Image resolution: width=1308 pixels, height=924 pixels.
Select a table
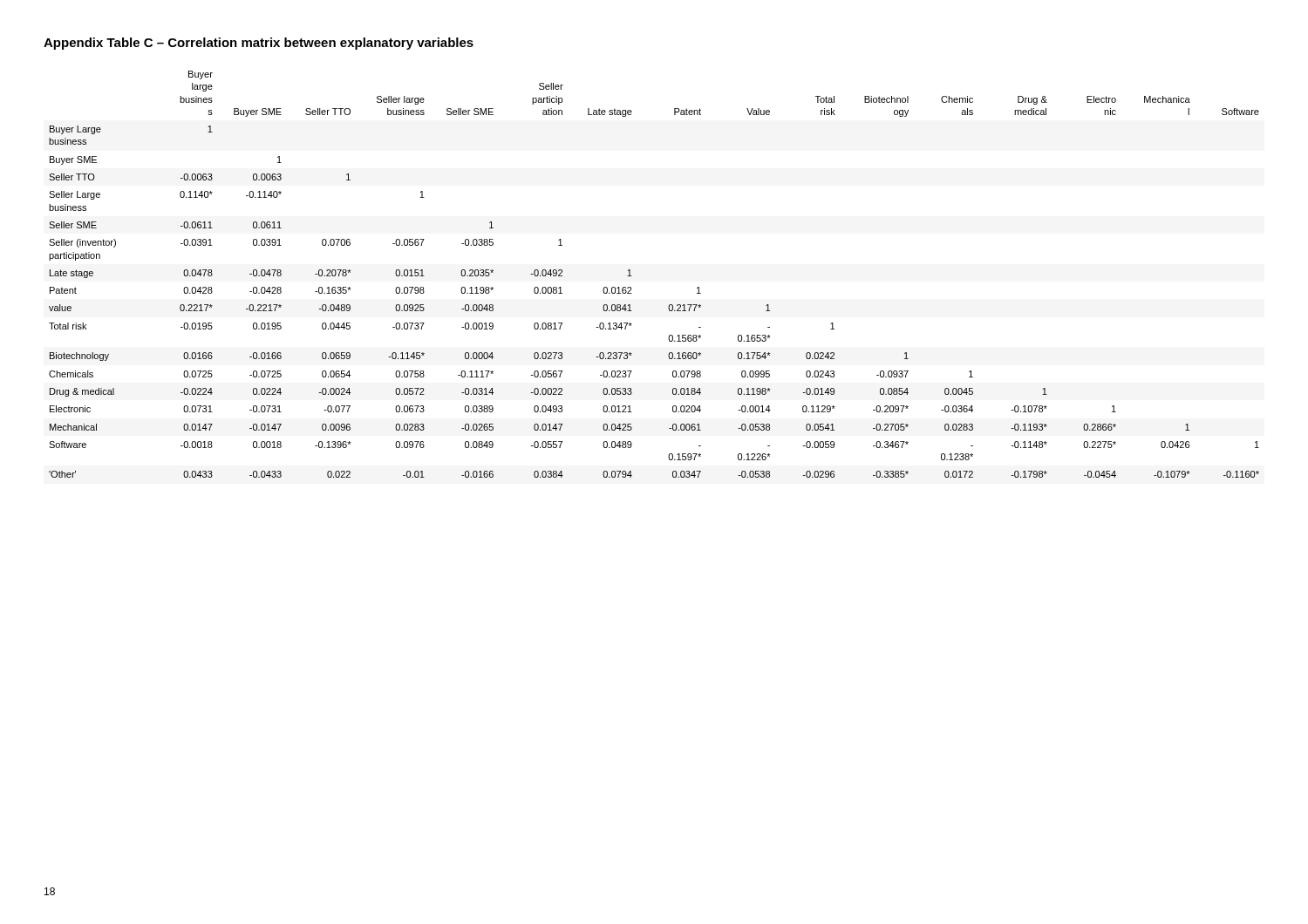pos(654,274)
